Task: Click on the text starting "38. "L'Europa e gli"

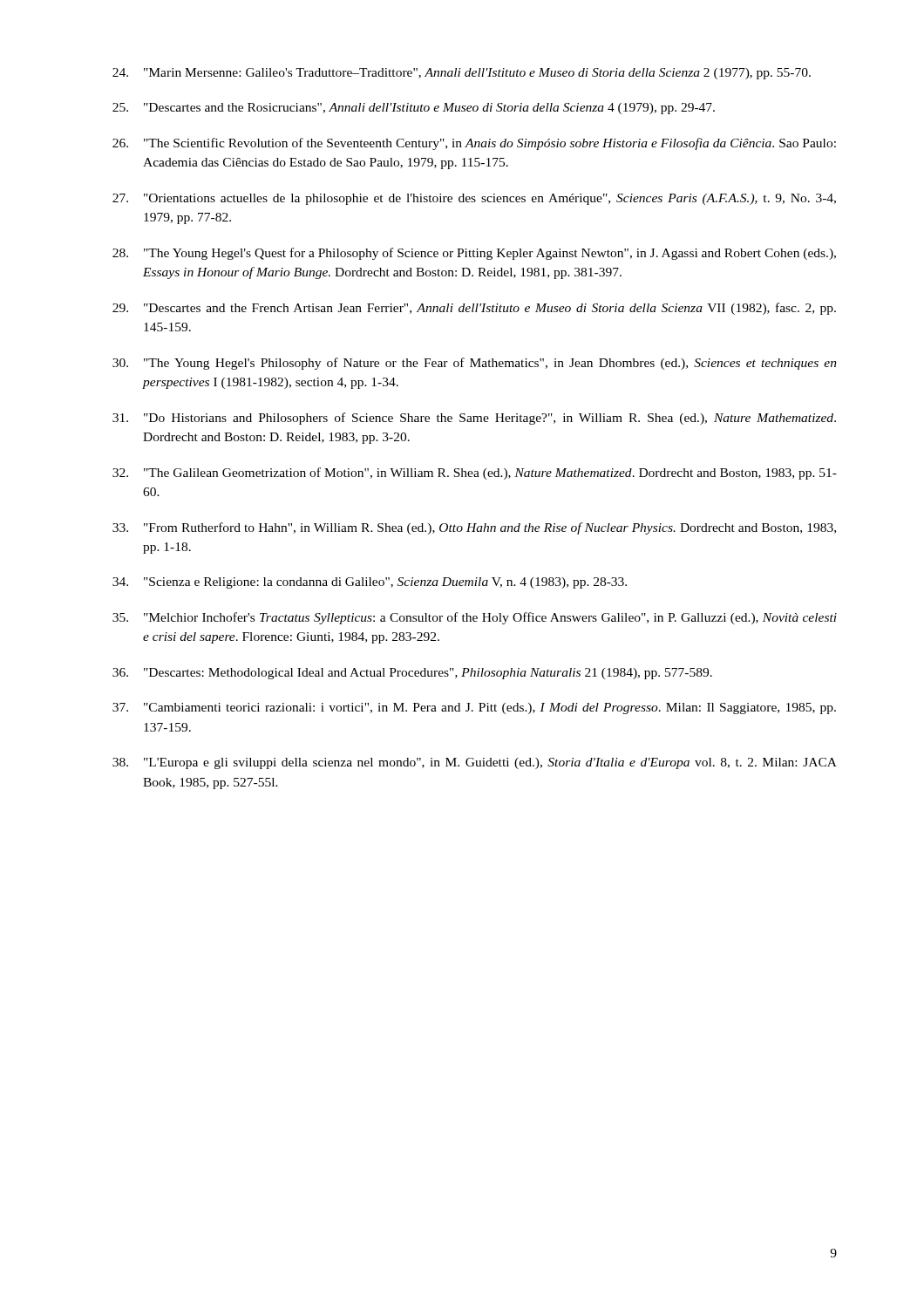Action: pyautogui.click(x=462, y=772)
